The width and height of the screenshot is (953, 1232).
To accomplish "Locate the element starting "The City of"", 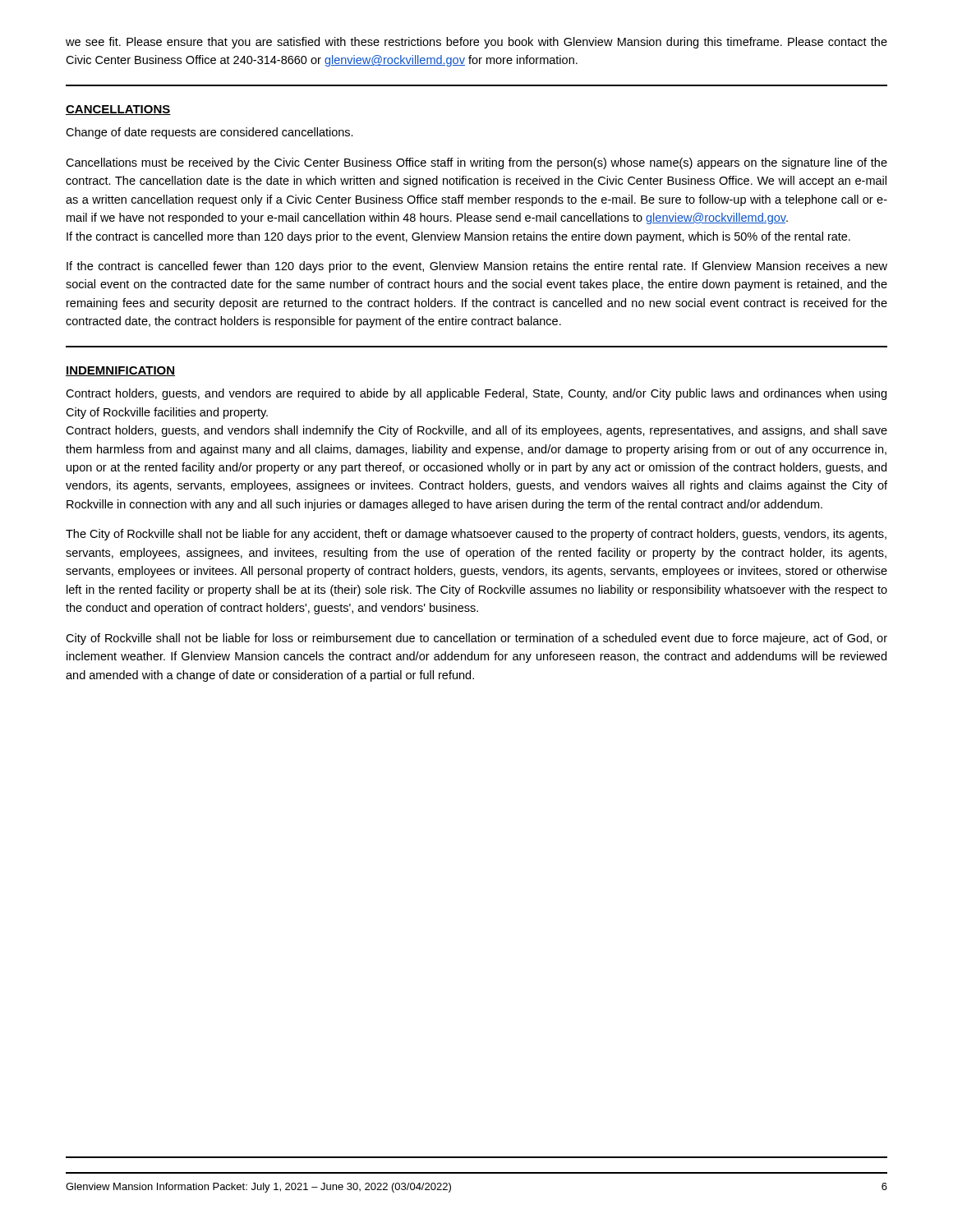I will pos(476,571).
